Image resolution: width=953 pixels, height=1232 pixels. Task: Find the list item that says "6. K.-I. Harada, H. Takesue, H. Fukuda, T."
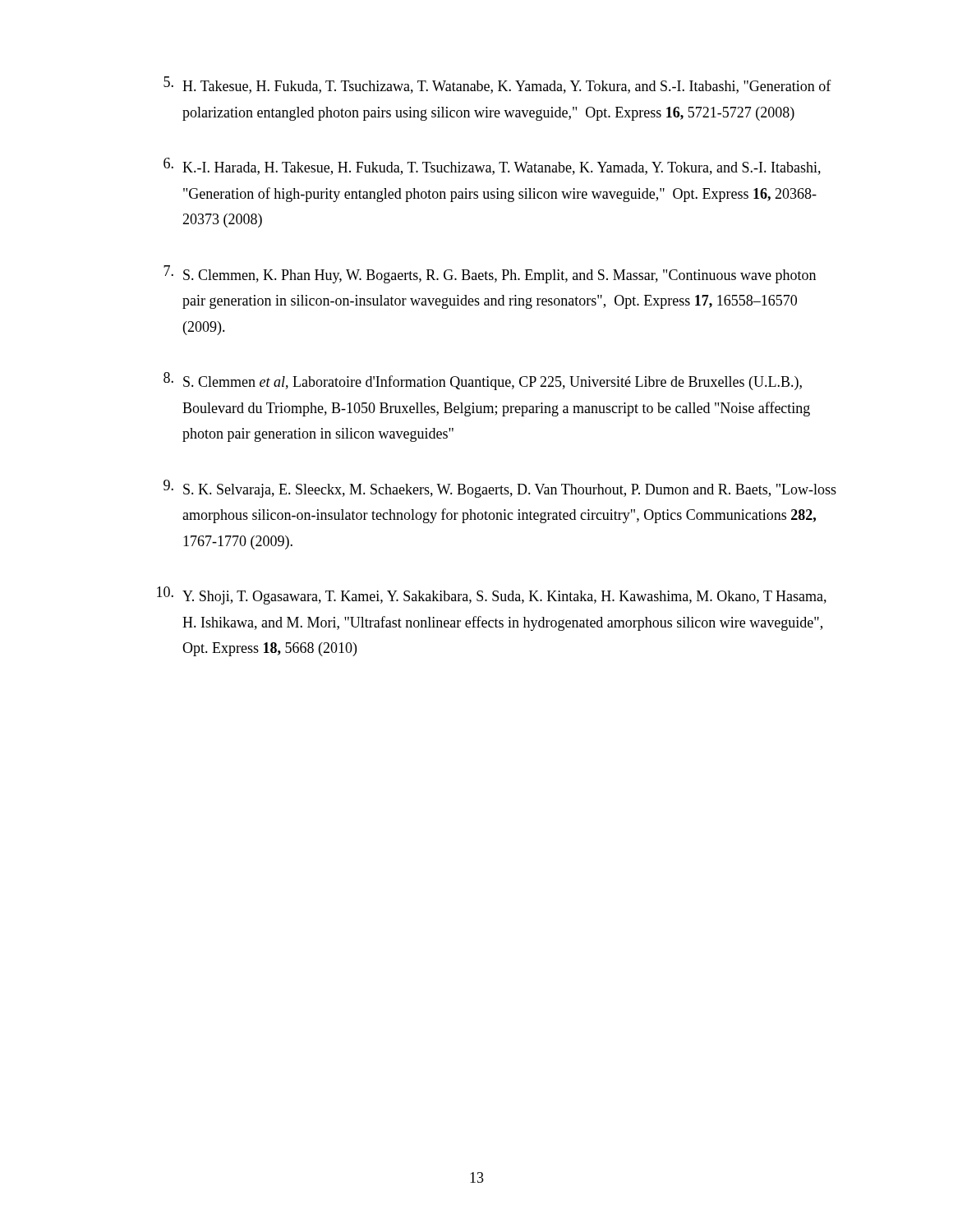pos(485,194)
